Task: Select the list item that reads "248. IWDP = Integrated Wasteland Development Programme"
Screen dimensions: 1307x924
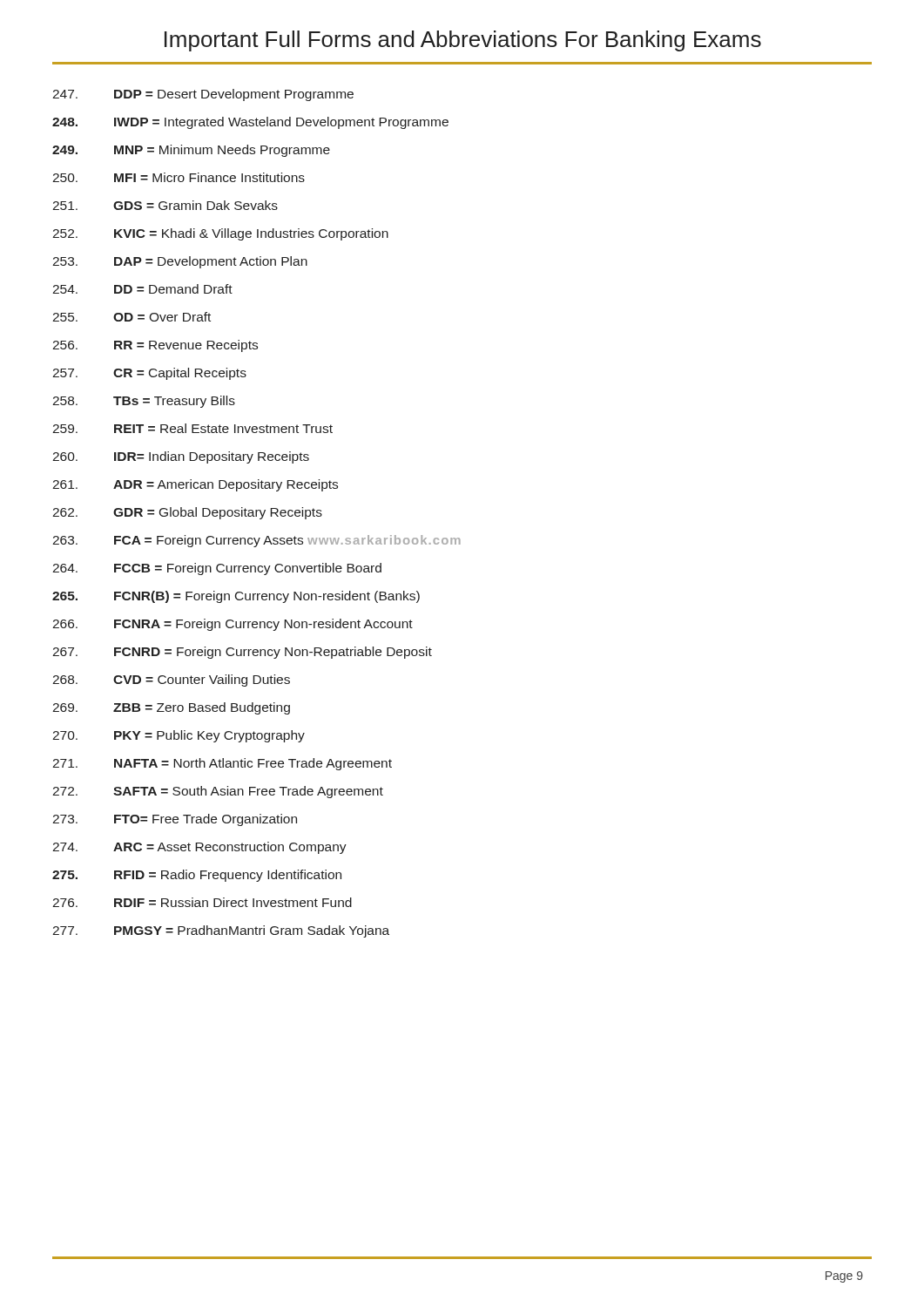Action: click(250, 123)
